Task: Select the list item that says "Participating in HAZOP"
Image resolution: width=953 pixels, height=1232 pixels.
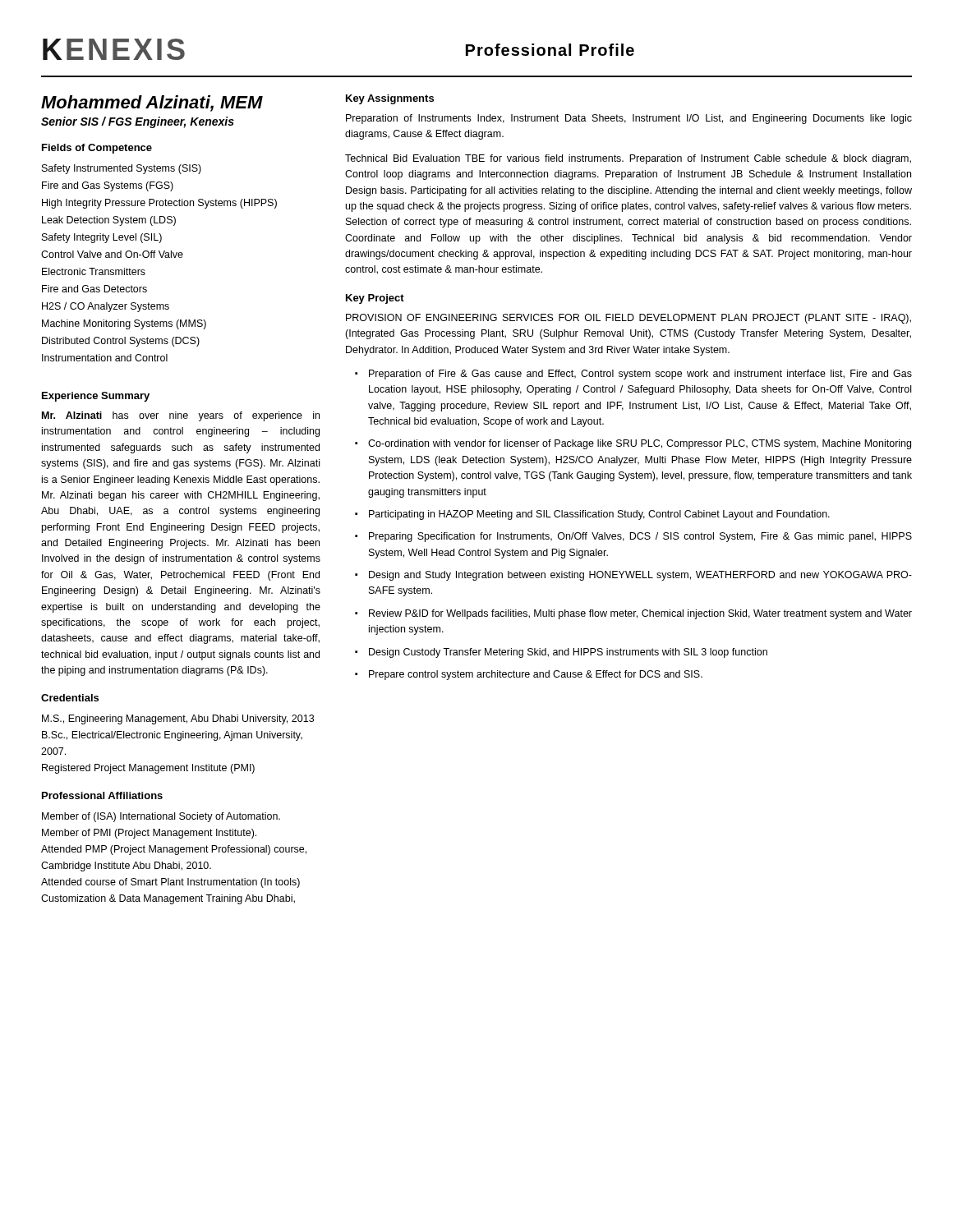Action: click(x=599, y=514)
